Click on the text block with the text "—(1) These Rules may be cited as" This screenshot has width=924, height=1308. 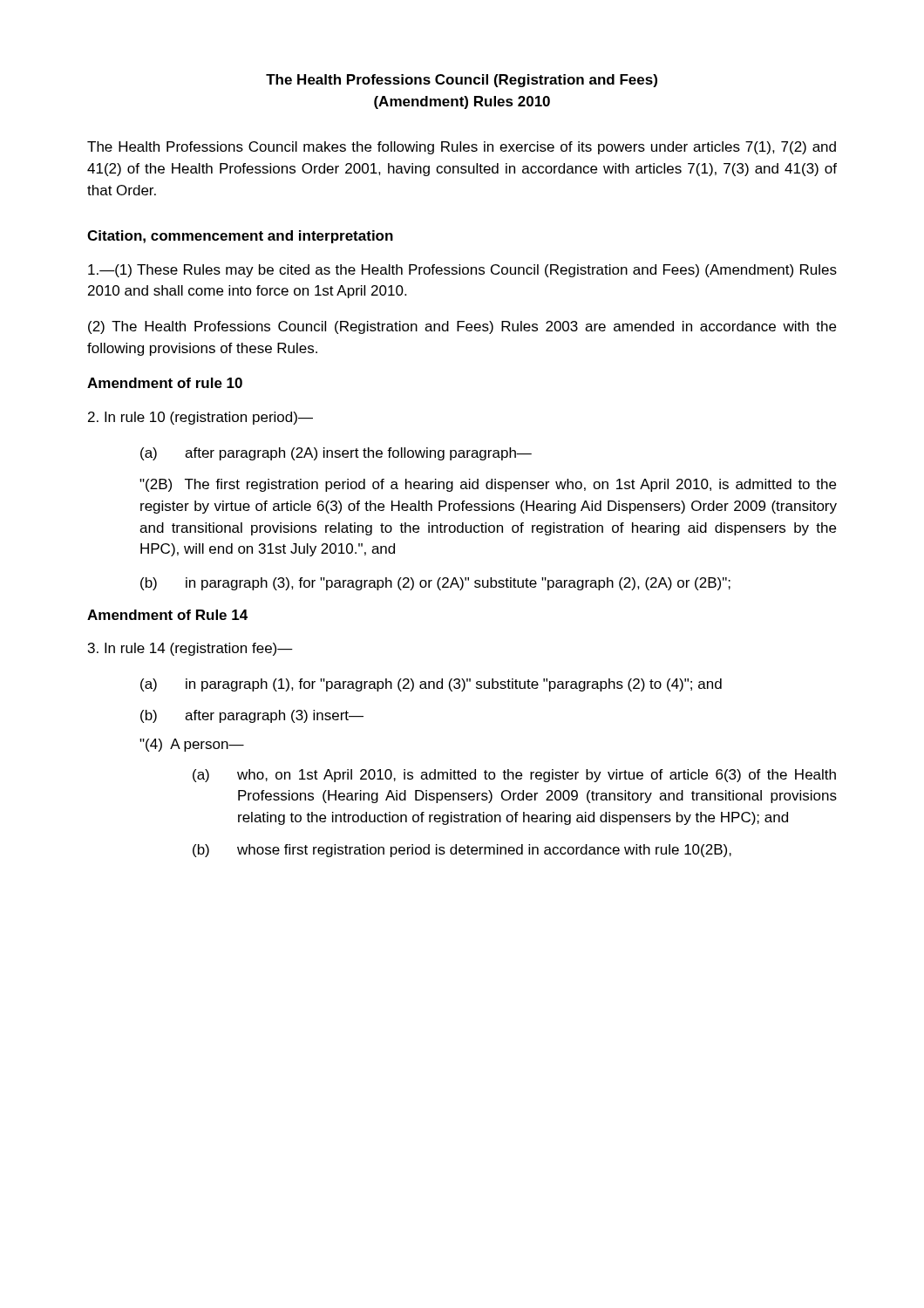[x=462, y=281]
